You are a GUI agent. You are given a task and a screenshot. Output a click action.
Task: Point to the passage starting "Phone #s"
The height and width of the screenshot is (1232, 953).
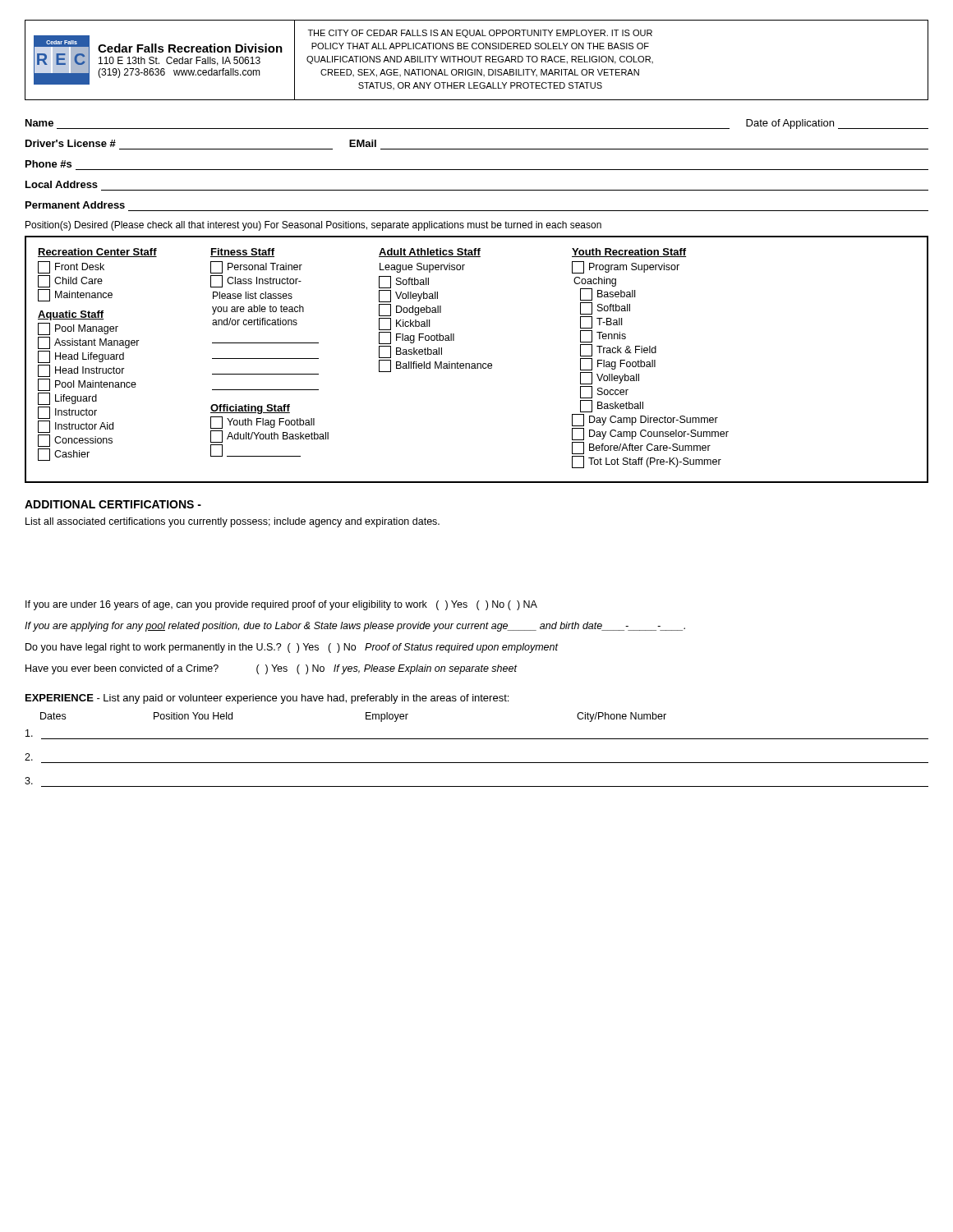[476, 163]
